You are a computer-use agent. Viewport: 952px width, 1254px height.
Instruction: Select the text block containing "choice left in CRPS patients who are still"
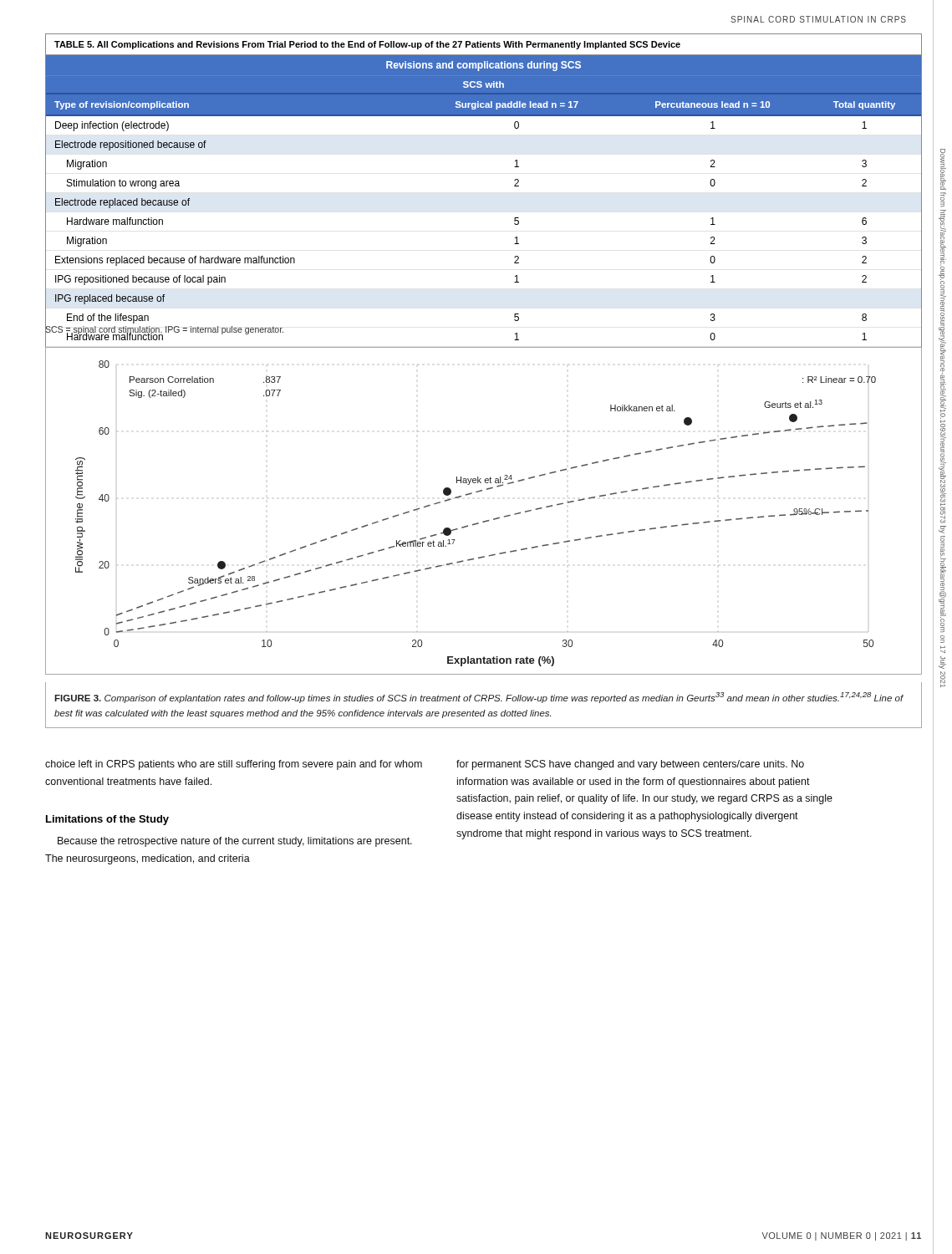(234, 773)
